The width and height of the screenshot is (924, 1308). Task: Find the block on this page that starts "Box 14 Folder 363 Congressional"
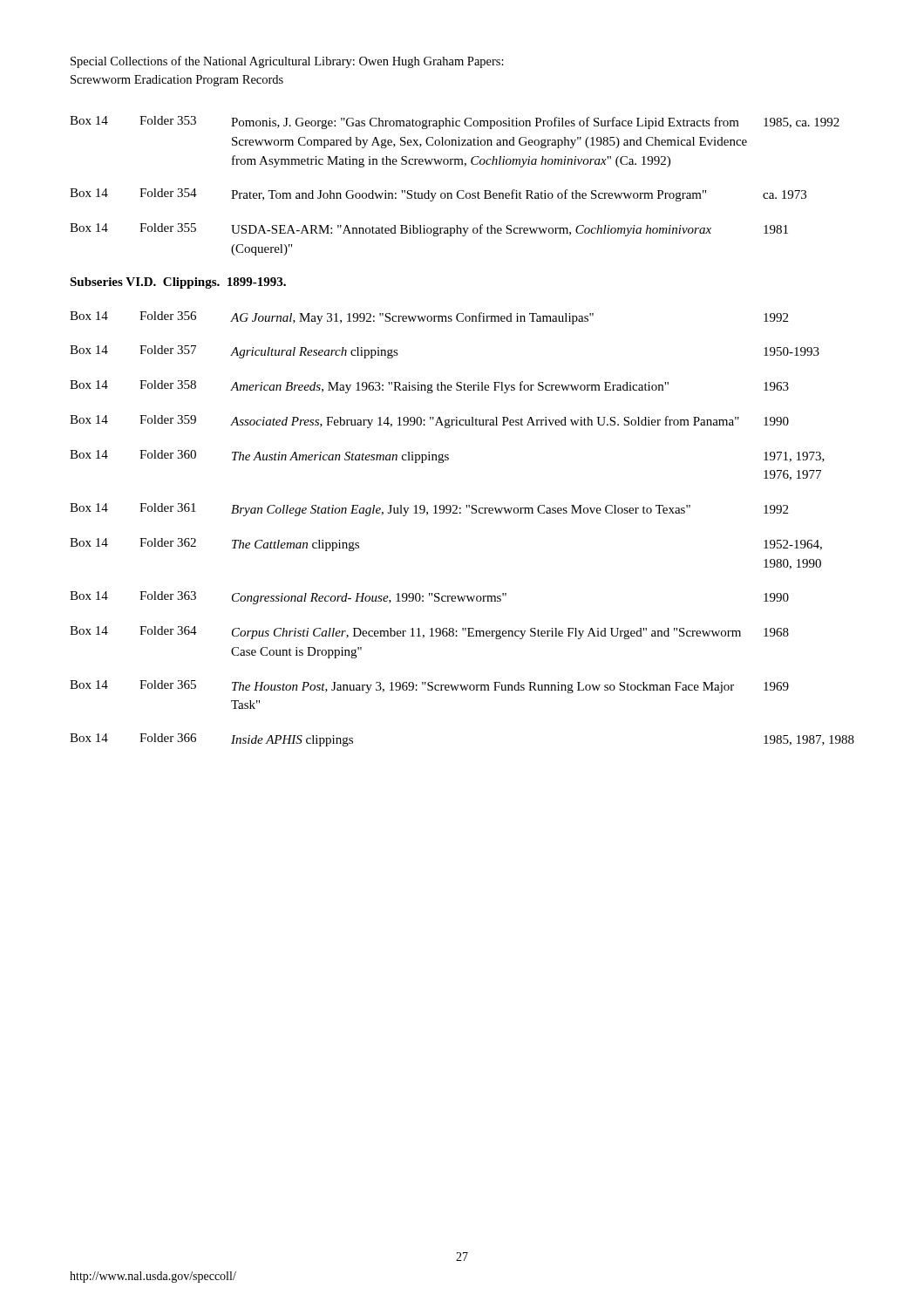pos(462,598)
